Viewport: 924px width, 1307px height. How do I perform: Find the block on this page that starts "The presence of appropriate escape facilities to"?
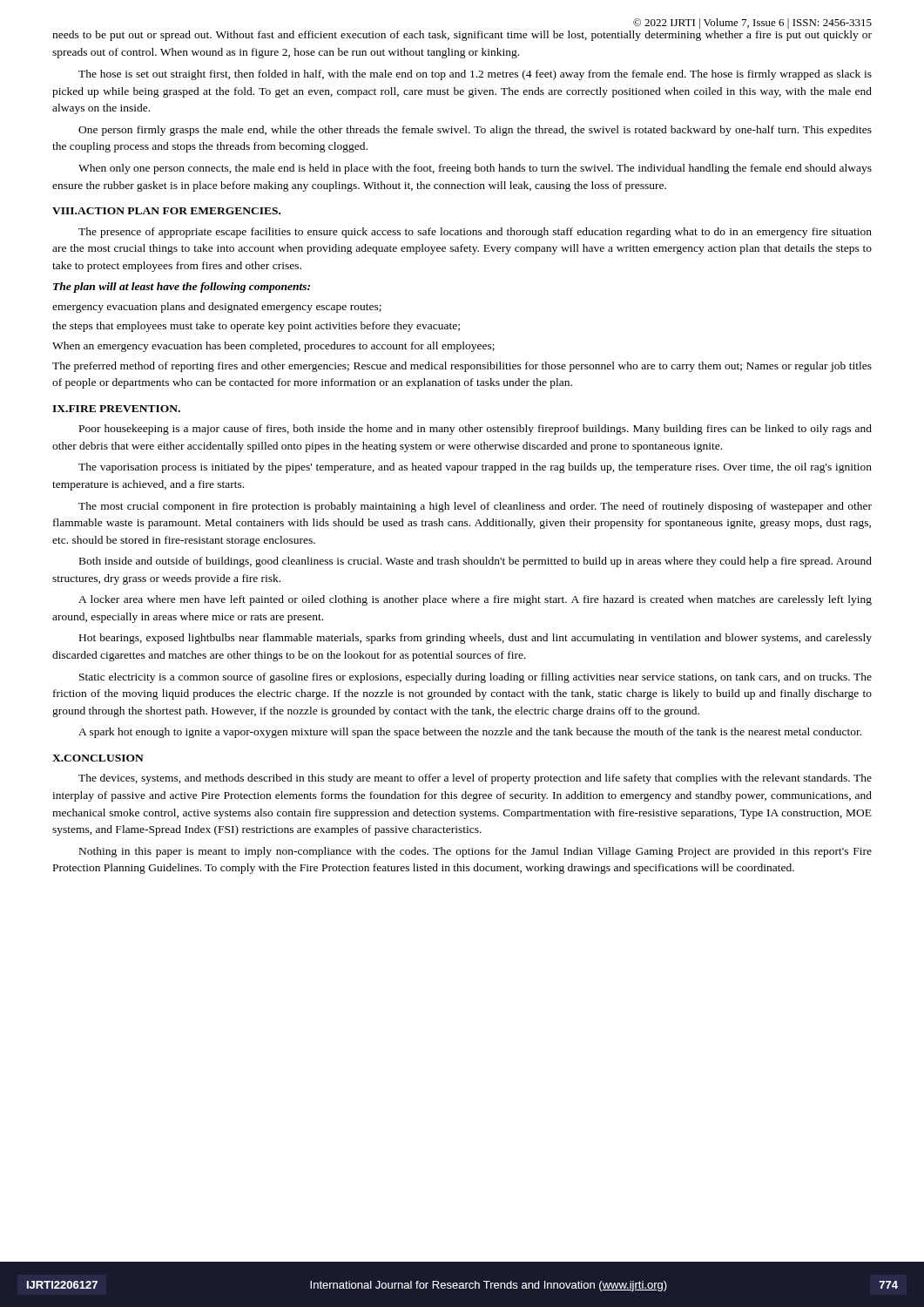pos(462,248)
